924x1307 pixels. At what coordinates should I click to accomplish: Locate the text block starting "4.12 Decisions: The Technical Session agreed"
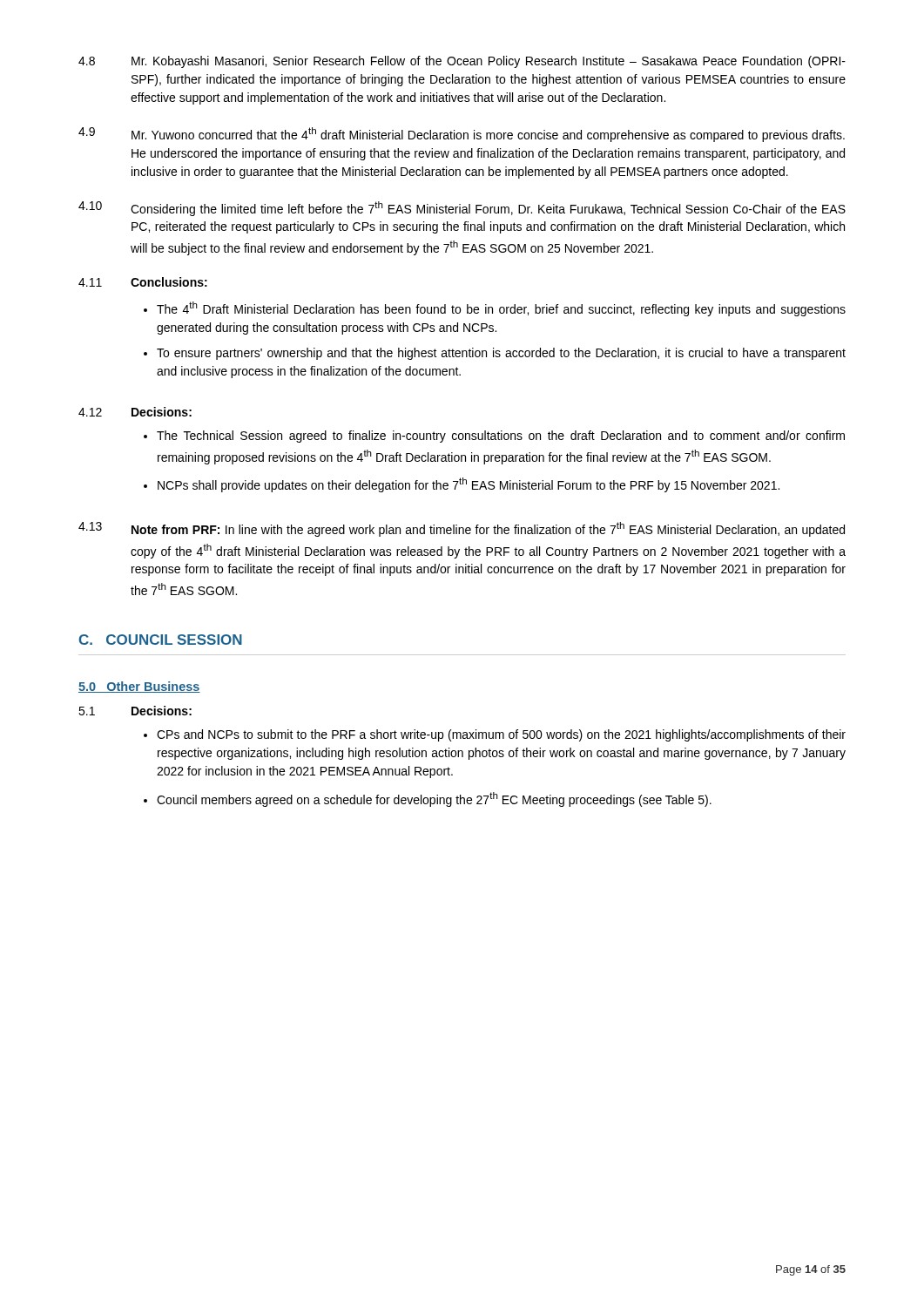[x=462, y=452]
